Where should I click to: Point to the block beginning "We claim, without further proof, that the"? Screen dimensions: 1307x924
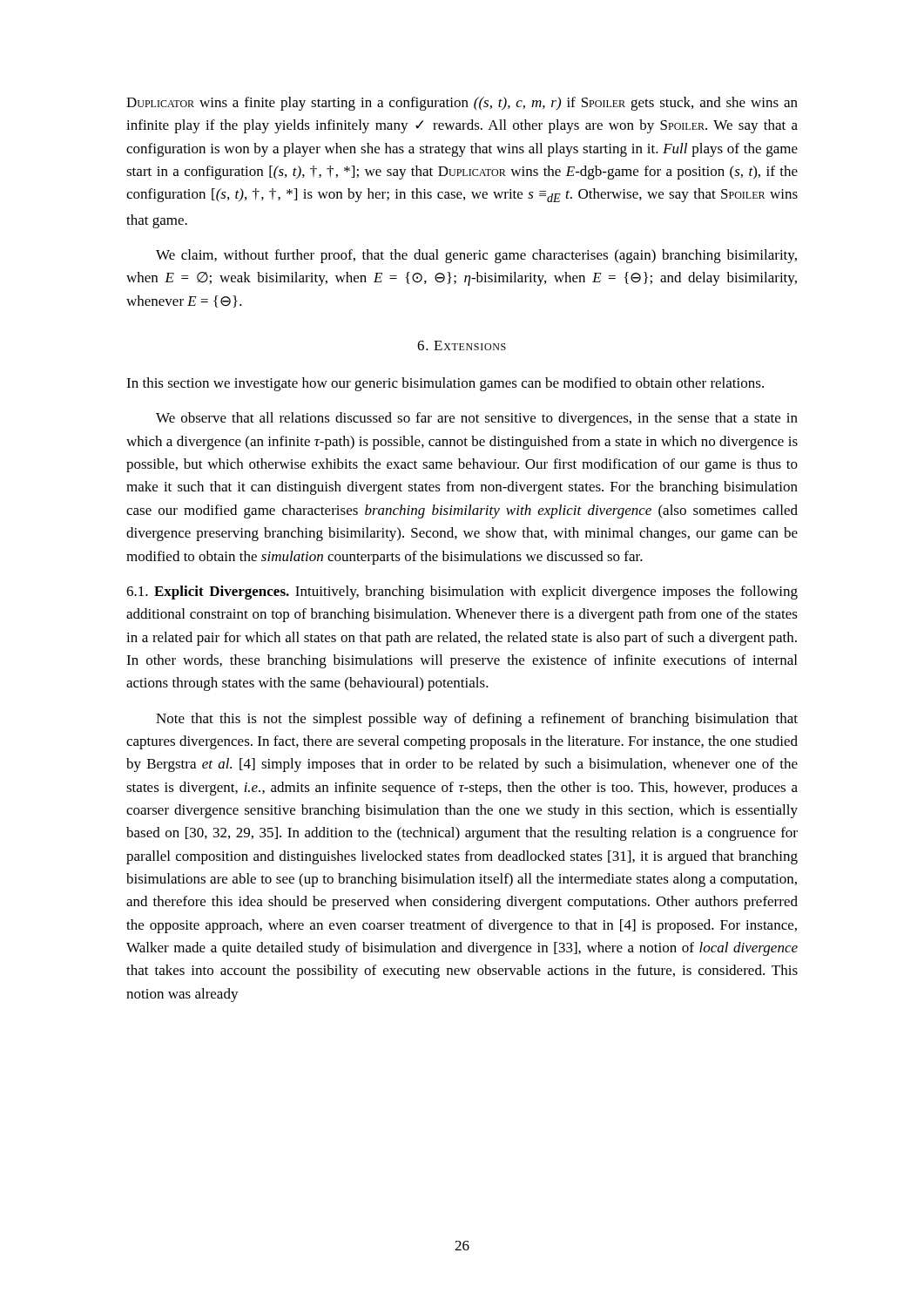462,278
